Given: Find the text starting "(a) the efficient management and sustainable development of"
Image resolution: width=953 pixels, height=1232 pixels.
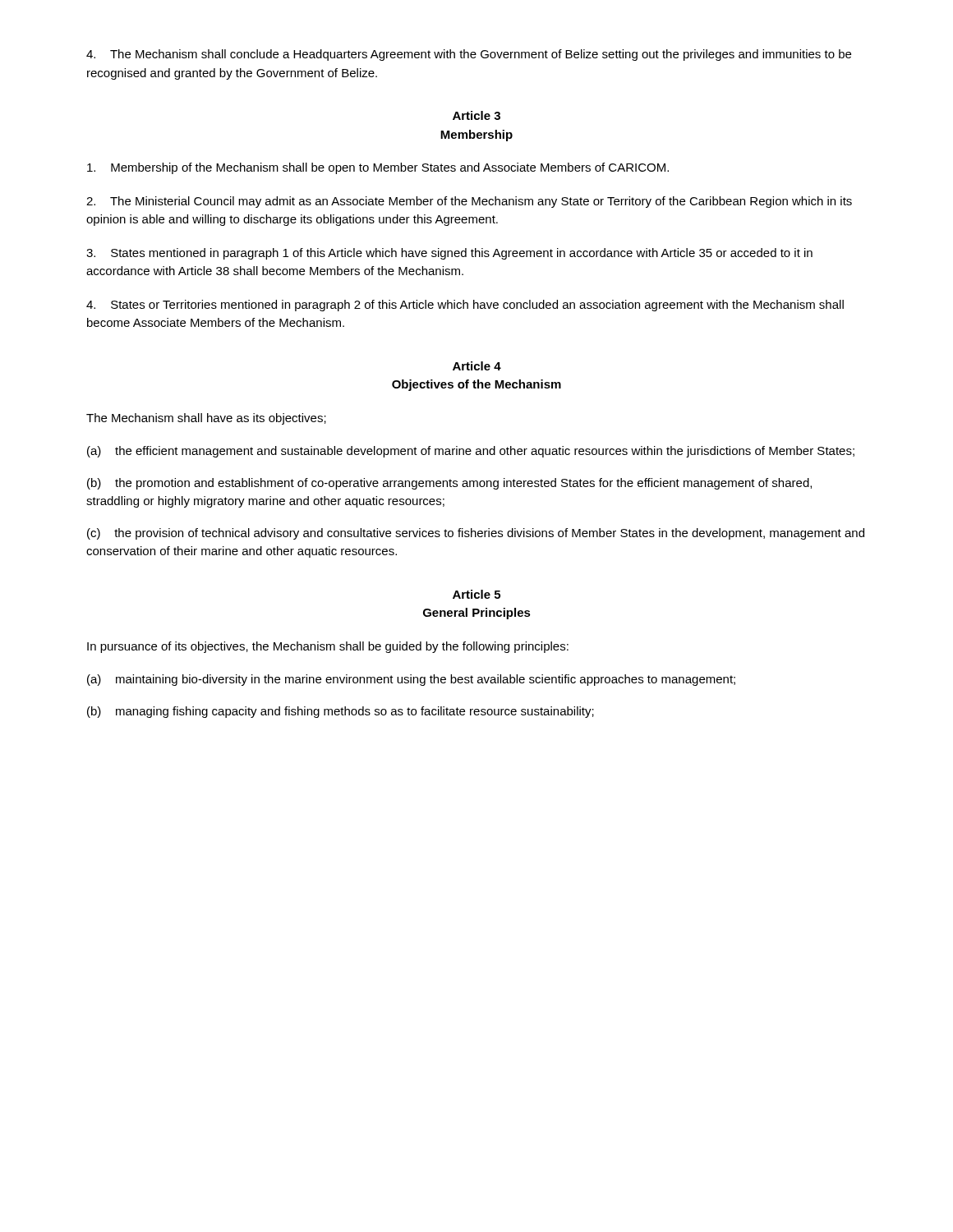Looking at the screenshot, I should pyautogui.click(x=471, y=450).
